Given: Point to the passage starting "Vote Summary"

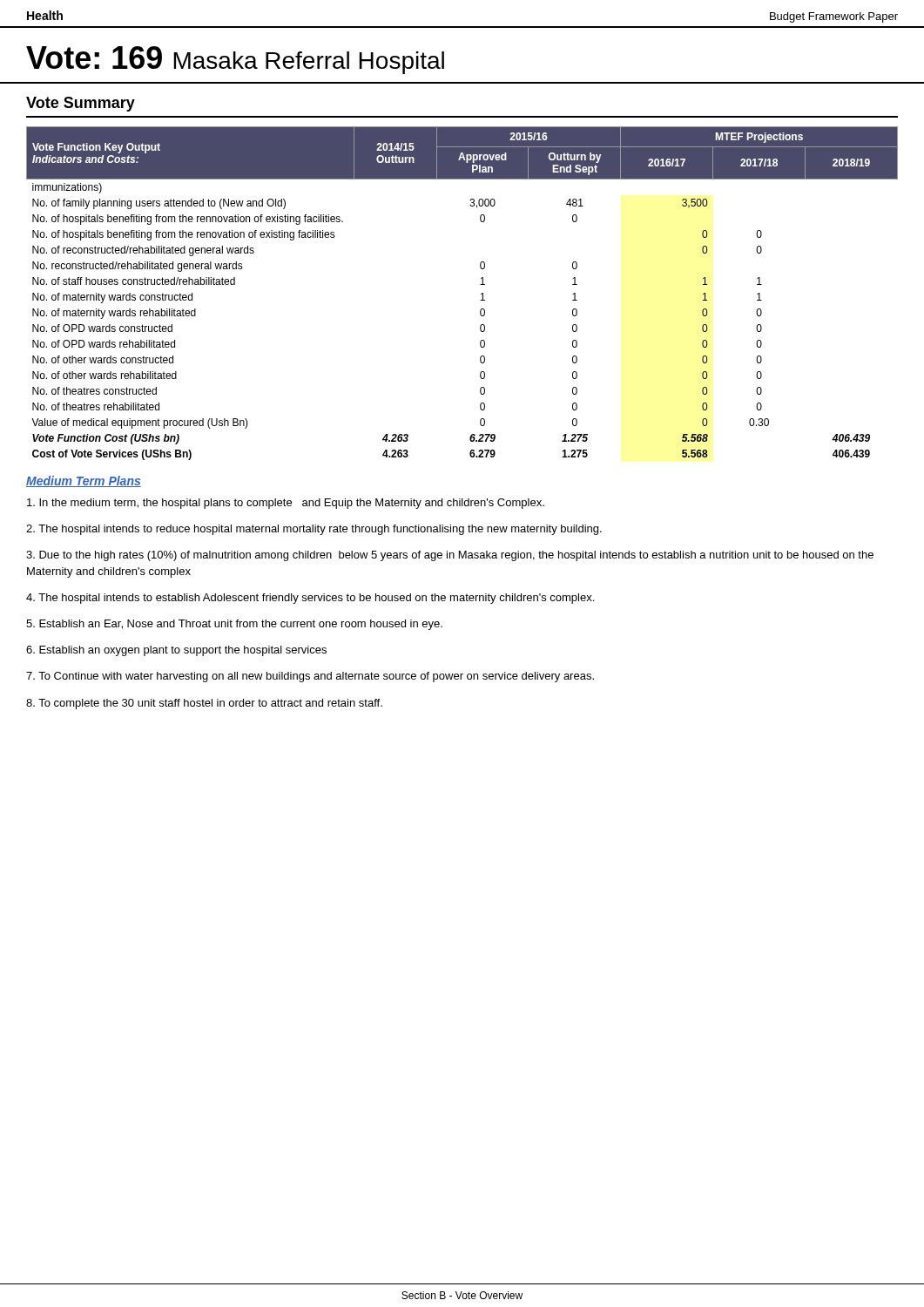Looking at the screenshot, I should coord(462,106).
